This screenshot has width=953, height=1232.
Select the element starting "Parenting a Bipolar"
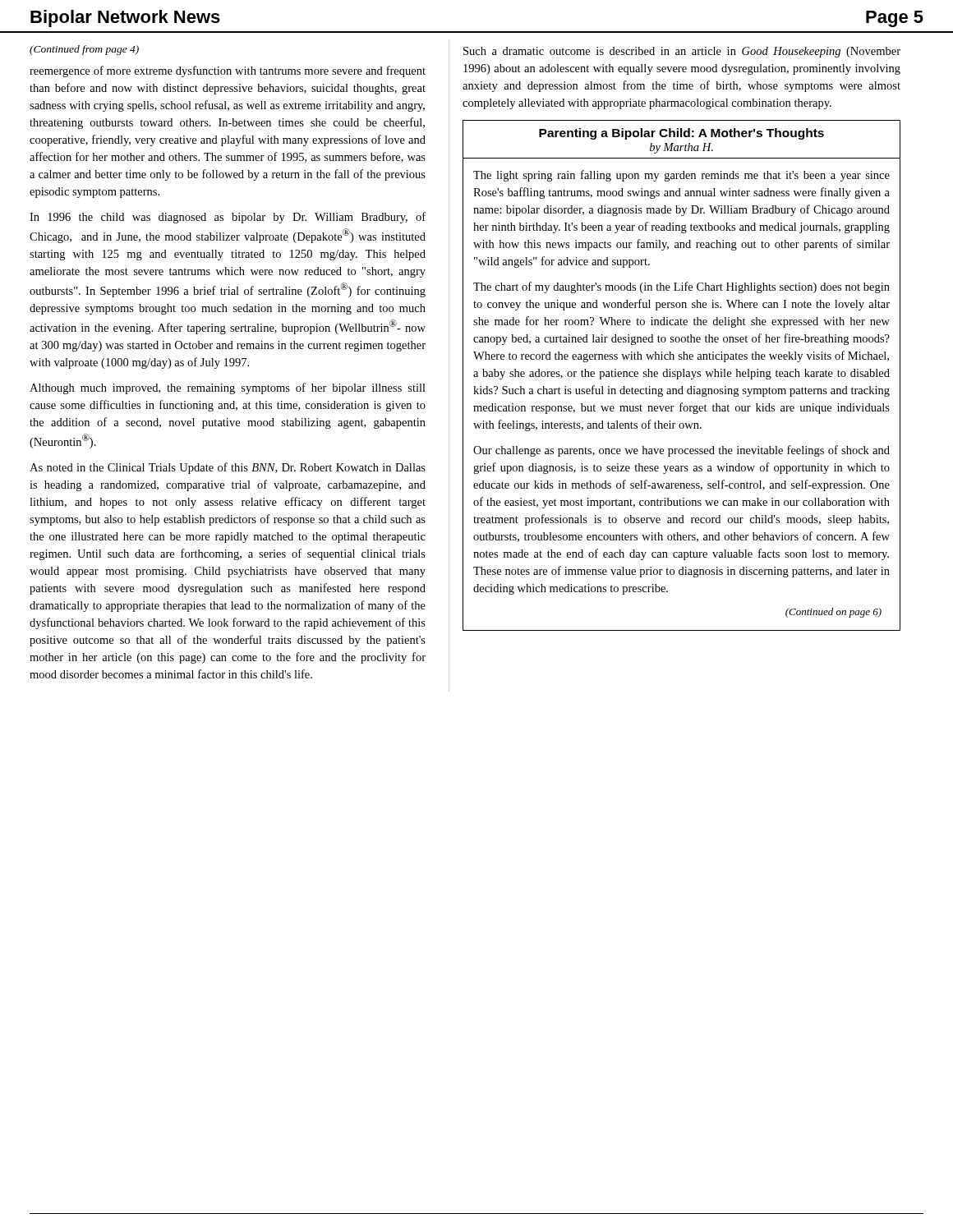(x=681, y=376)
